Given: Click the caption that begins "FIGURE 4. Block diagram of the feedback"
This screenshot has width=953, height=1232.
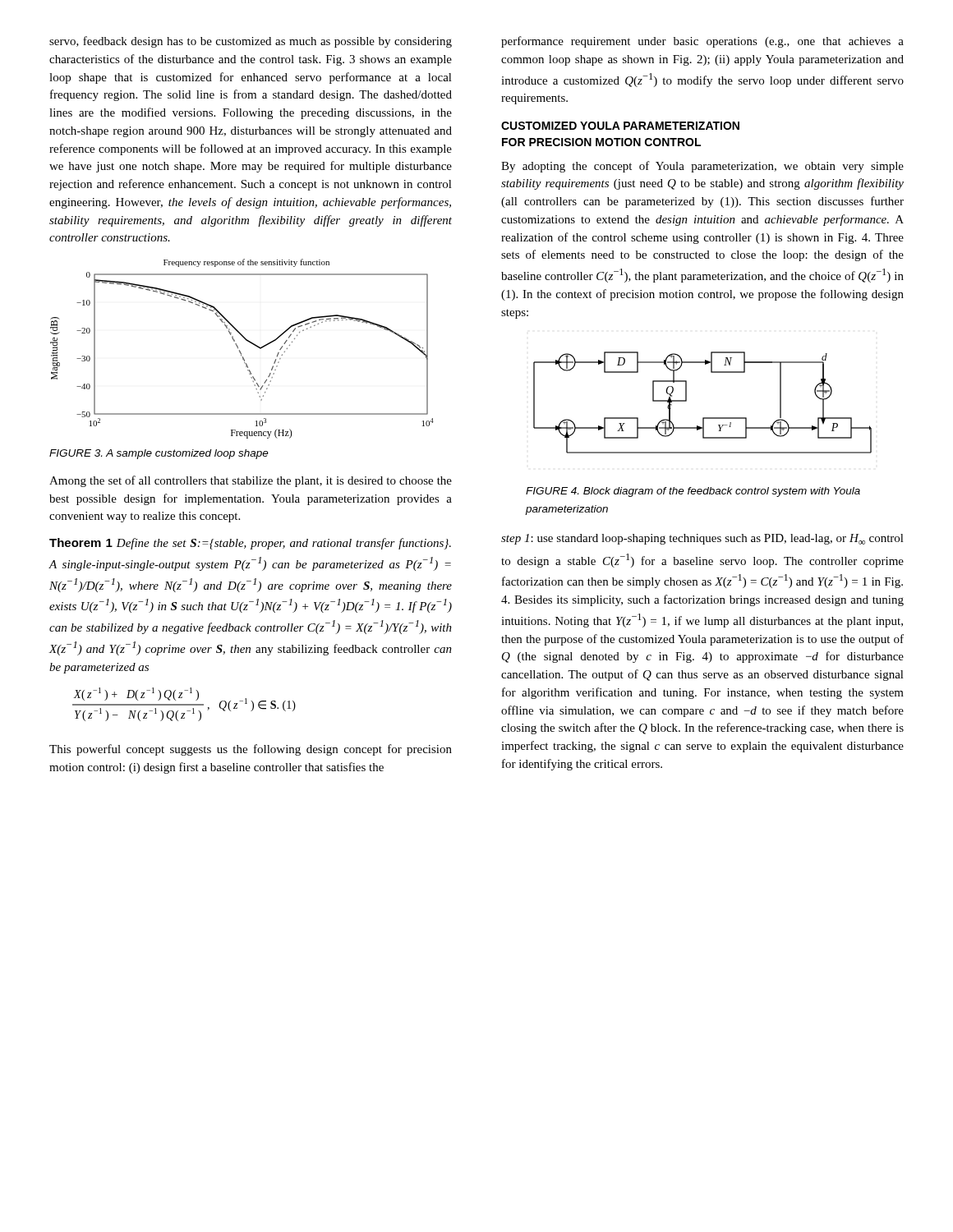Looking at the screenshot, I should click(x=693, y=500).
